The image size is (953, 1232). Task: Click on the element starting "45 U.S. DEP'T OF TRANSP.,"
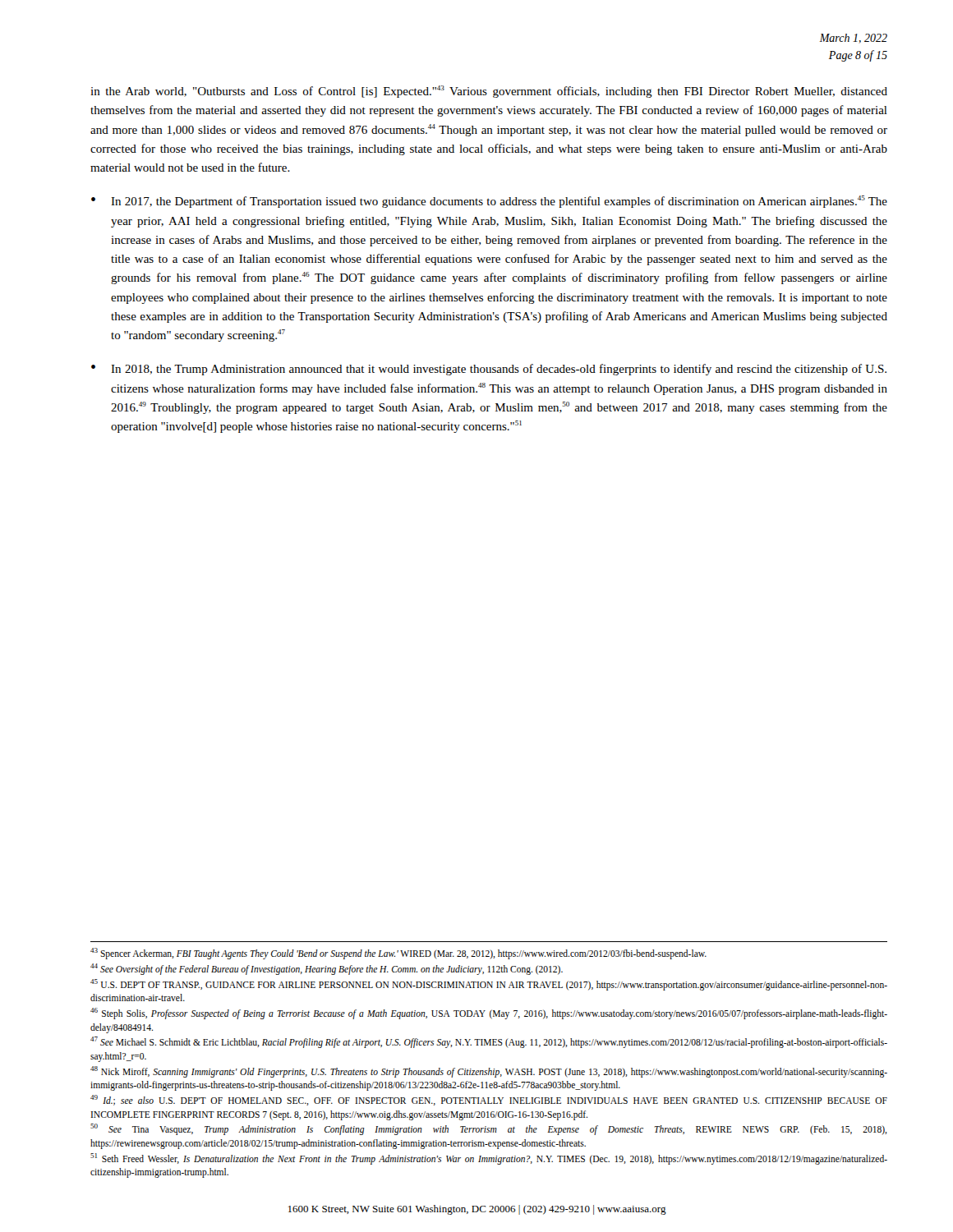tap(489, 990)
